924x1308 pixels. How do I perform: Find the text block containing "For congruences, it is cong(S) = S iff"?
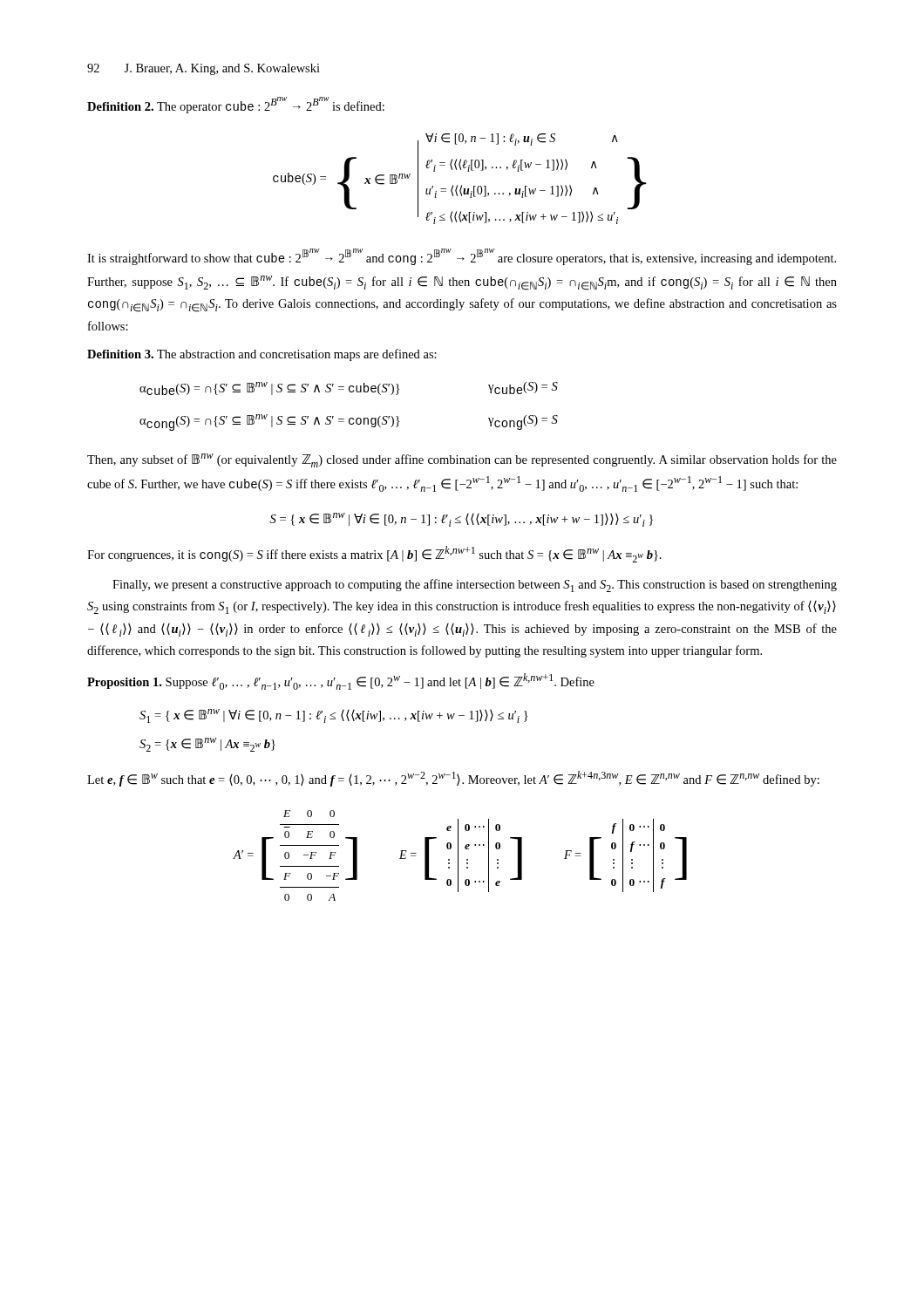click(462, 602)
